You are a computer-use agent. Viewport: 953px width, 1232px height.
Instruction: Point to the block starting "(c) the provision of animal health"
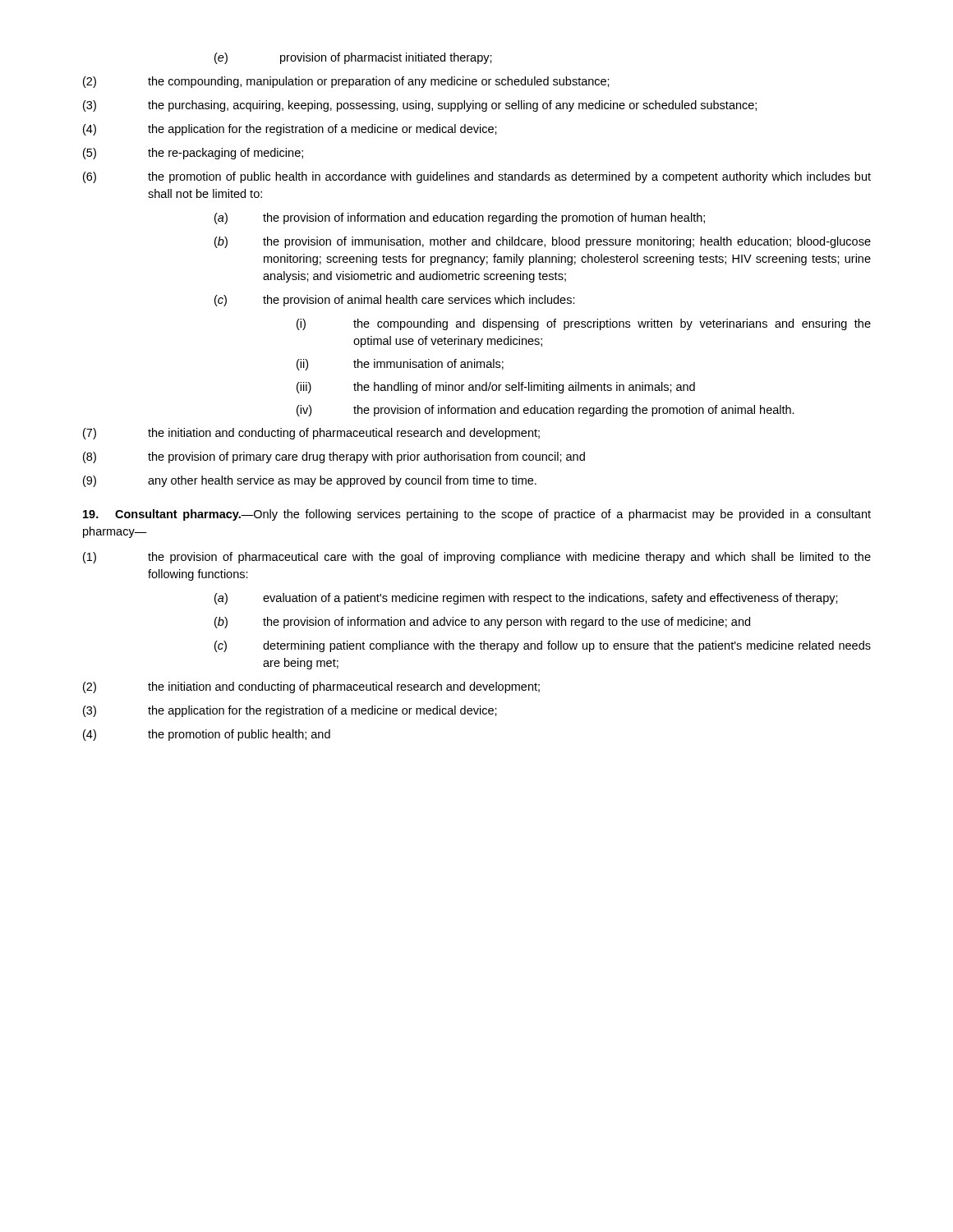pyautogui.click(x=542, y=300)
